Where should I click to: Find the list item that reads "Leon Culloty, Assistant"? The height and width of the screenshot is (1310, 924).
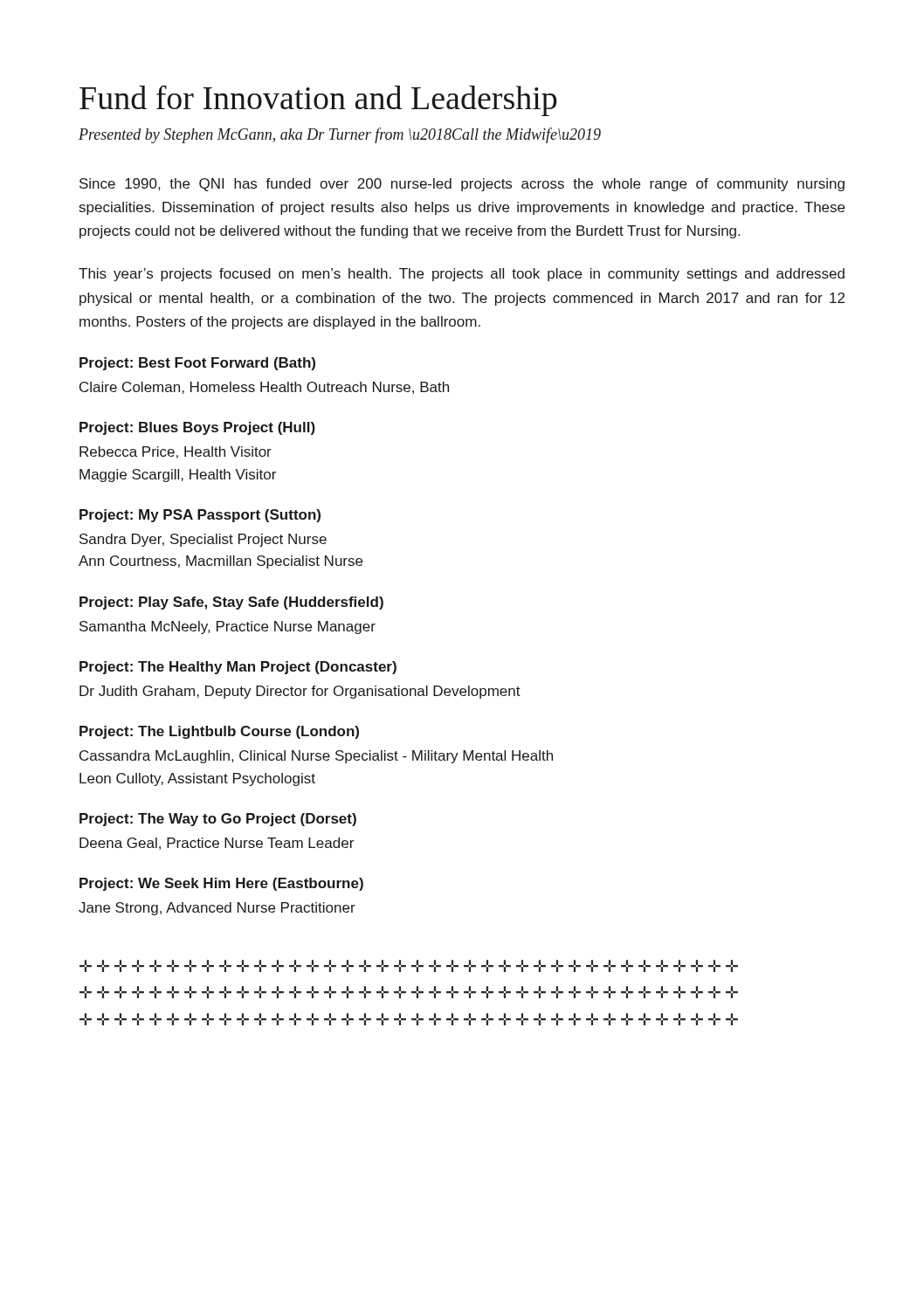pos(197,778)
